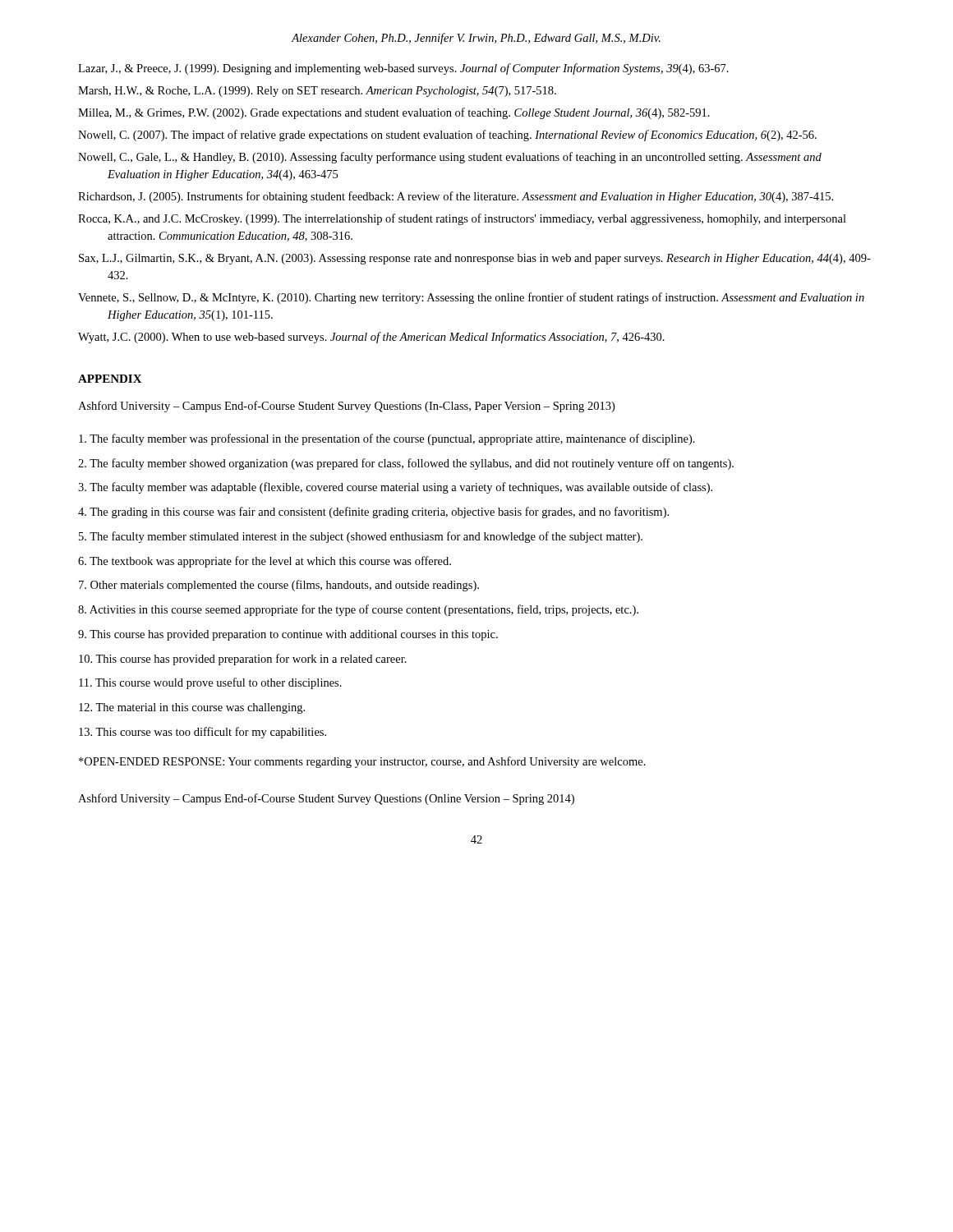Where is the passage that starts "9. This course has provided preparation to"?
Image resolution: width=953 pixels, height=1232 pixels.
click(x=288, y=634)
